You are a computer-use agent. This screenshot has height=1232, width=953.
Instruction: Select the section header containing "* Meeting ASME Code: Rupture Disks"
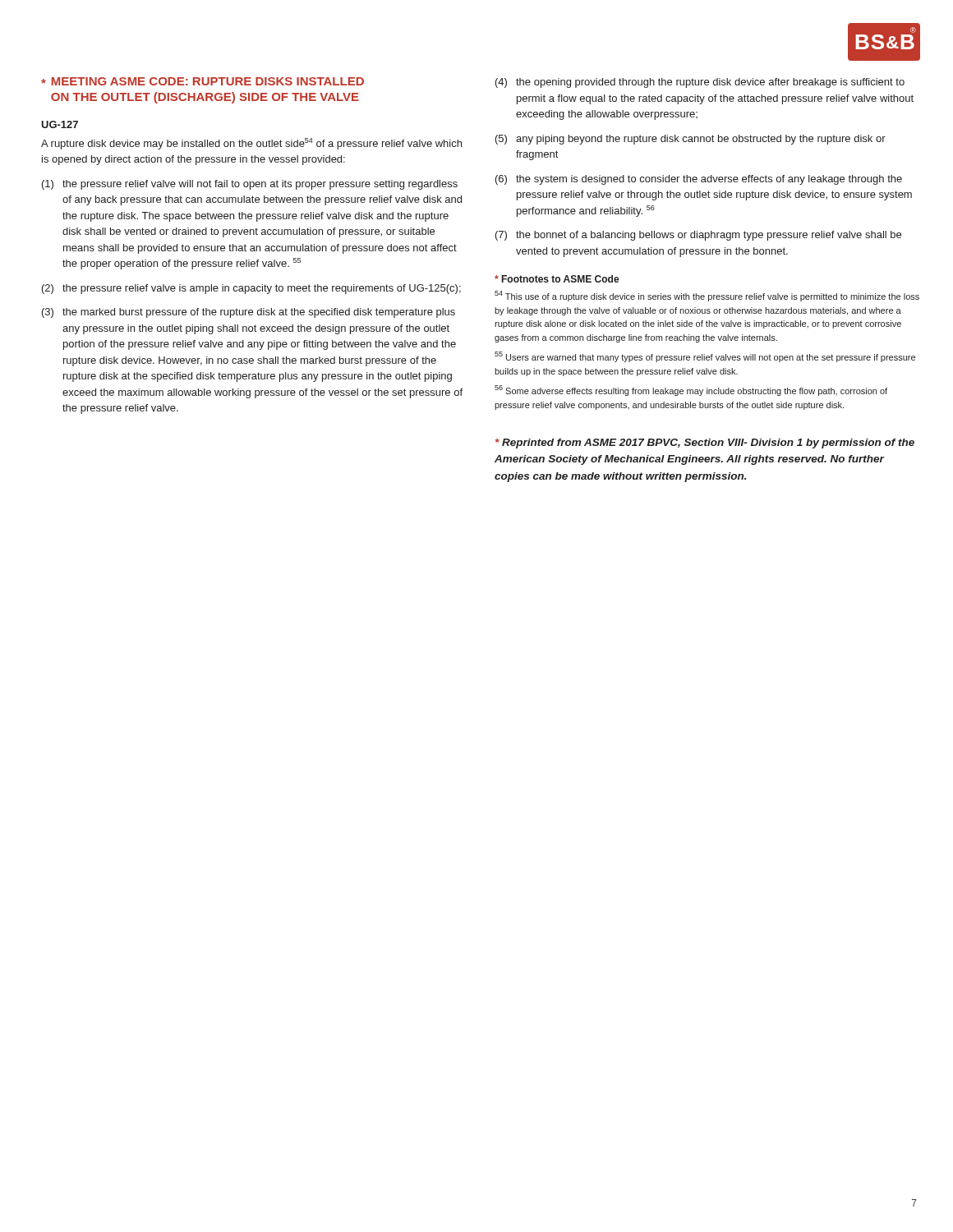tap(203, 89)
